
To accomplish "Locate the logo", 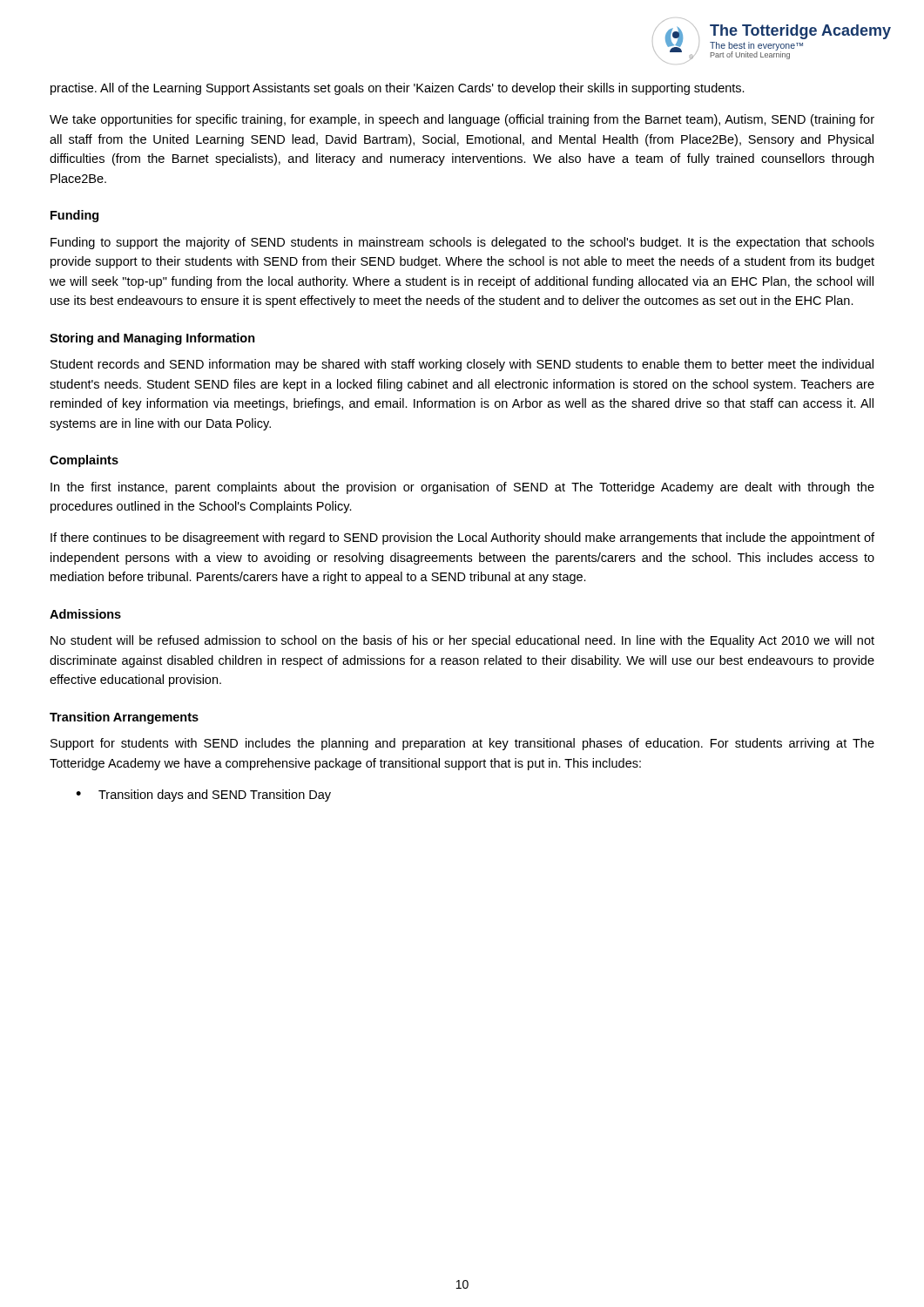I will point(771,41).
